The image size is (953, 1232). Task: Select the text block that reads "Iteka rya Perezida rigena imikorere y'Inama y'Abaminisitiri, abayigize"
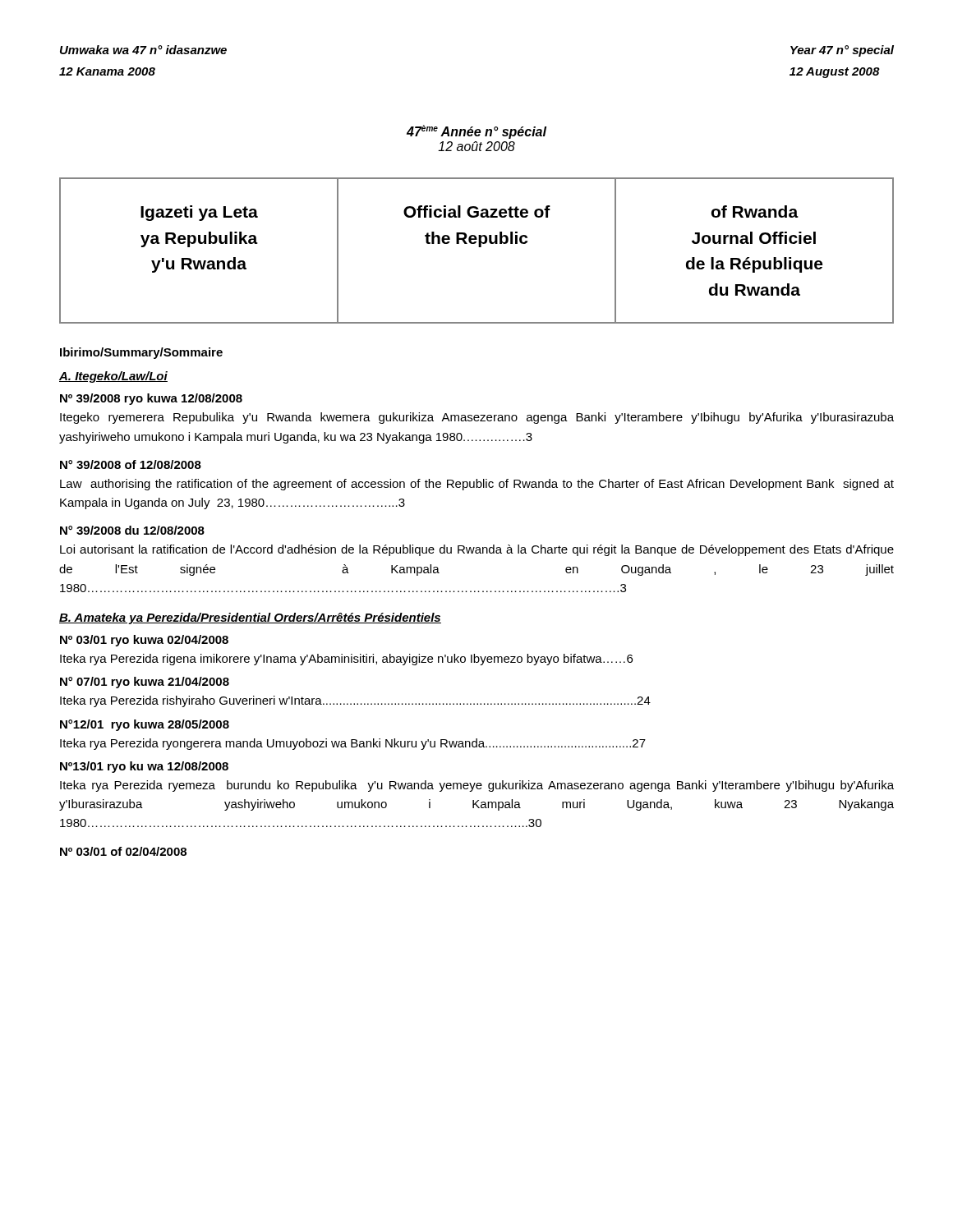click(x=346, y=658)
